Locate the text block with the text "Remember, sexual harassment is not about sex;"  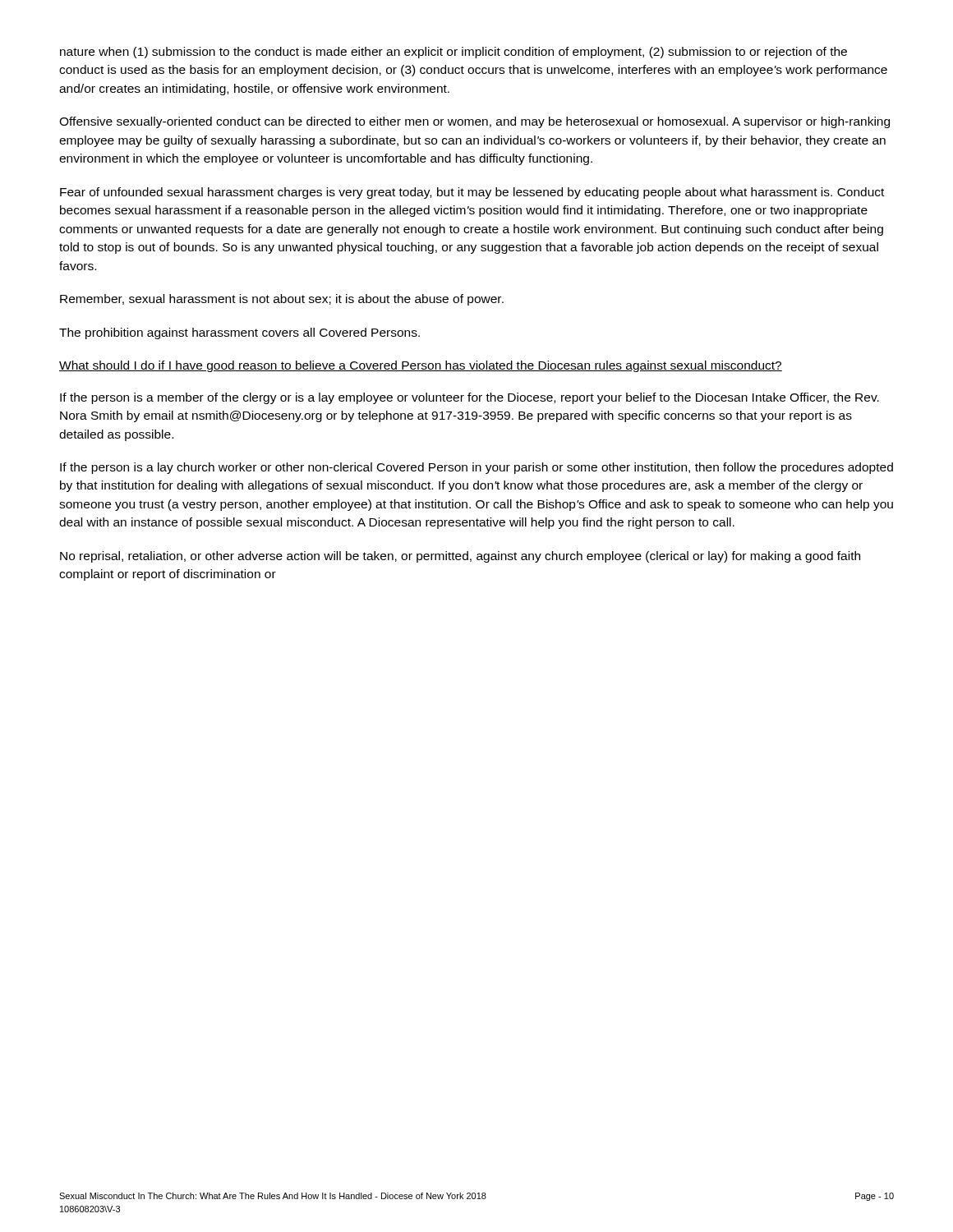(x=282, y=299)
